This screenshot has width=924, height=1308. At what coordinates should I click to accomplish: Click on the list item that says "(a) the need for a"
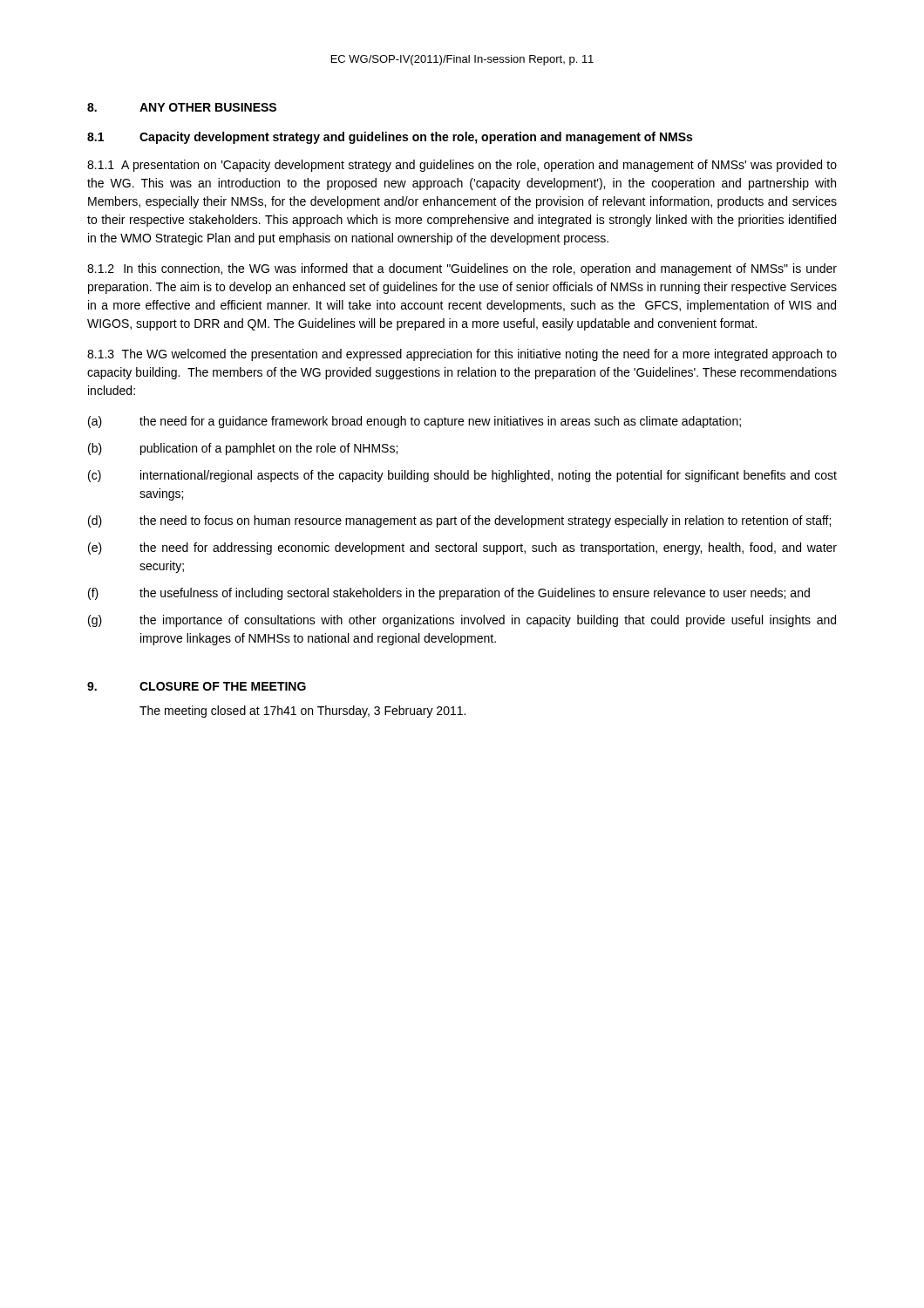point(462,422)
